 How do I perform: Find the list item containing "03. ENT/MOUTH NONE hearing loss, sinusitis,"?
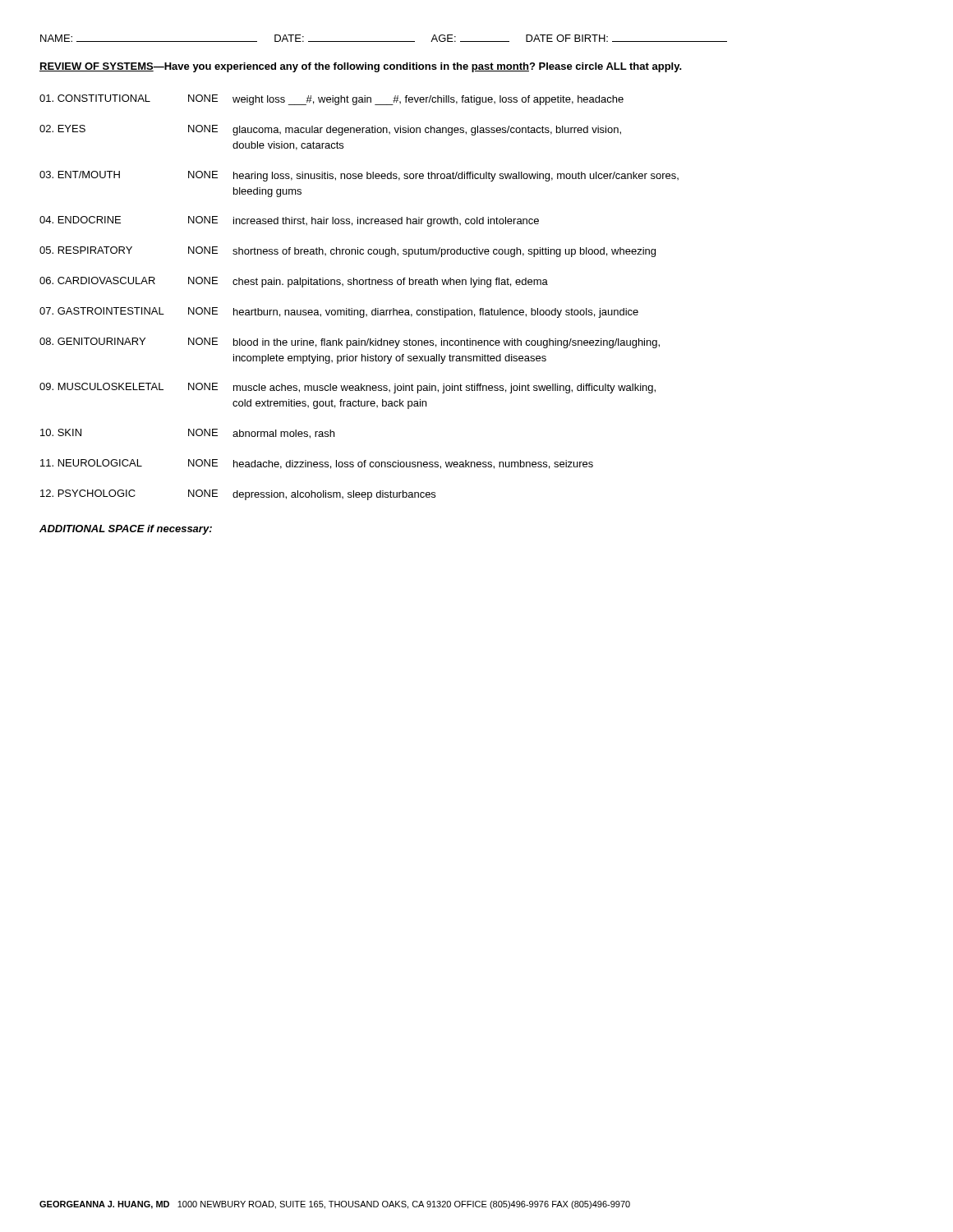(x=476, y=184)
